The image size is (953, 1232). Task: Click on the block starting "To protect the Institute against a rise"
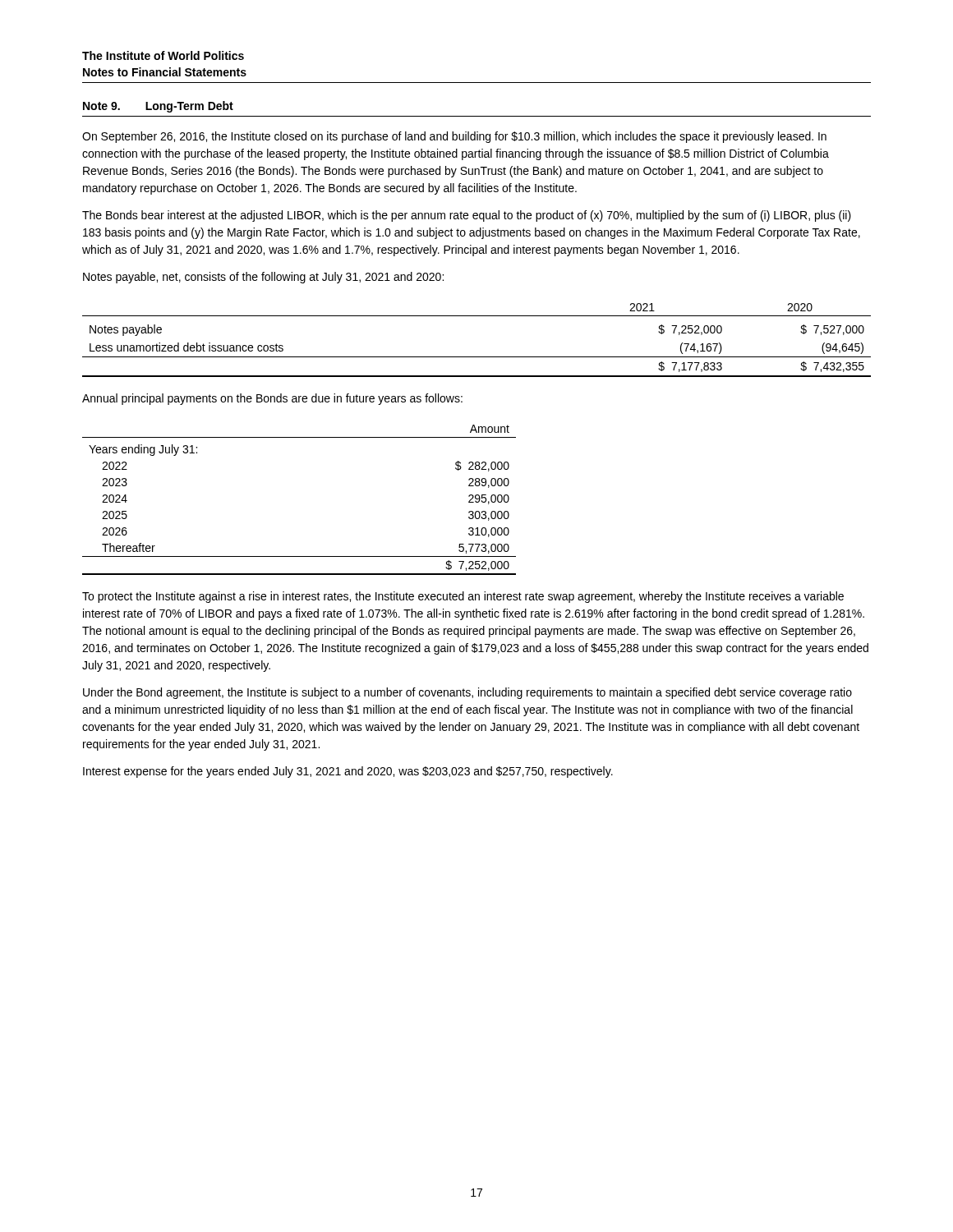[x=476, y=631]
